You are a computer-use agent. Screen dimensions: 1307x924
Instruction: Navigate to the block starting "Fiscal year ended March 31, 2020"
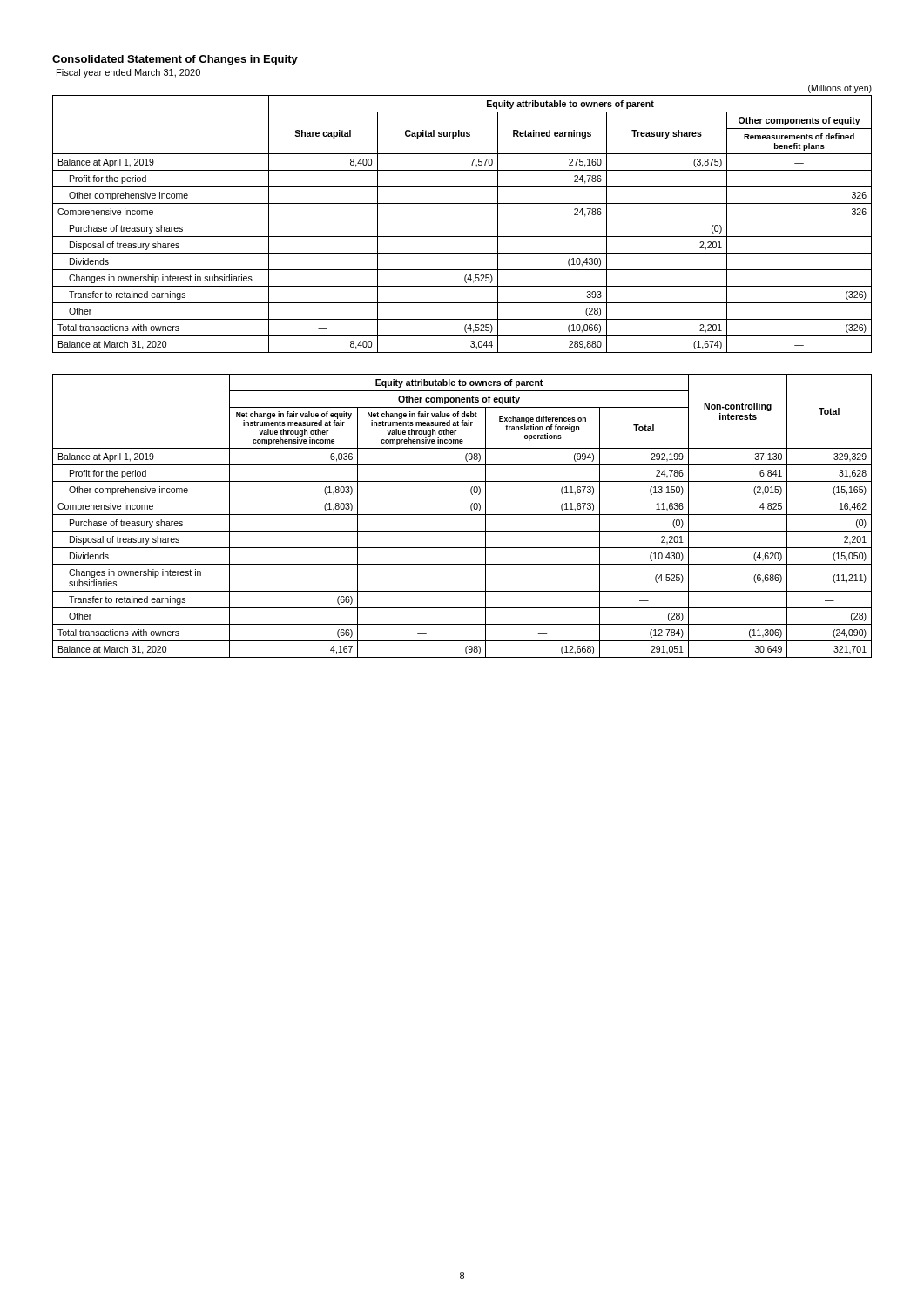[x=128, y=72]
